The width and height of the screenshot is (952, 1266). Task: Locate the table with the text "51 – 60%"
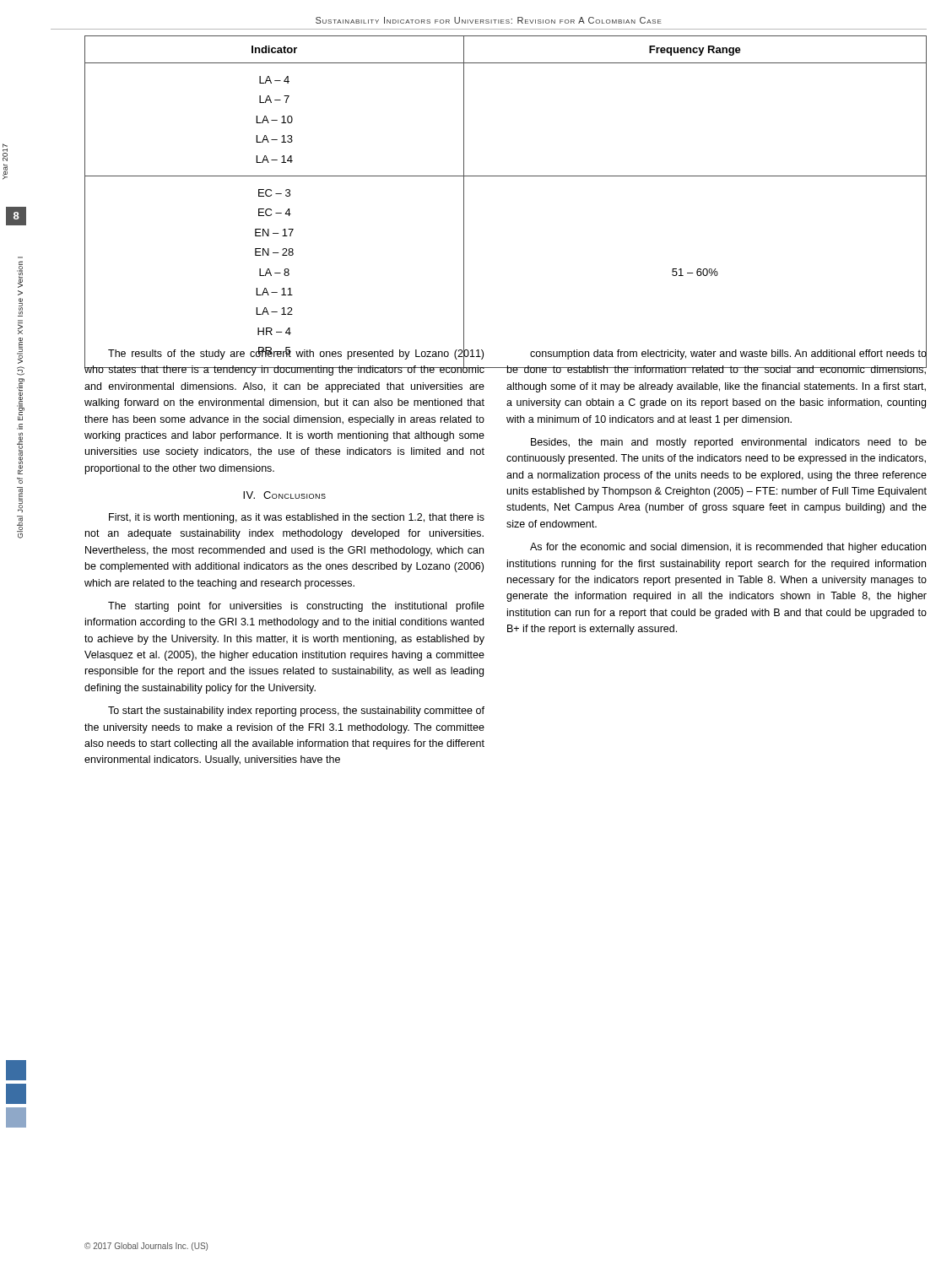click(x=506, y=202)
